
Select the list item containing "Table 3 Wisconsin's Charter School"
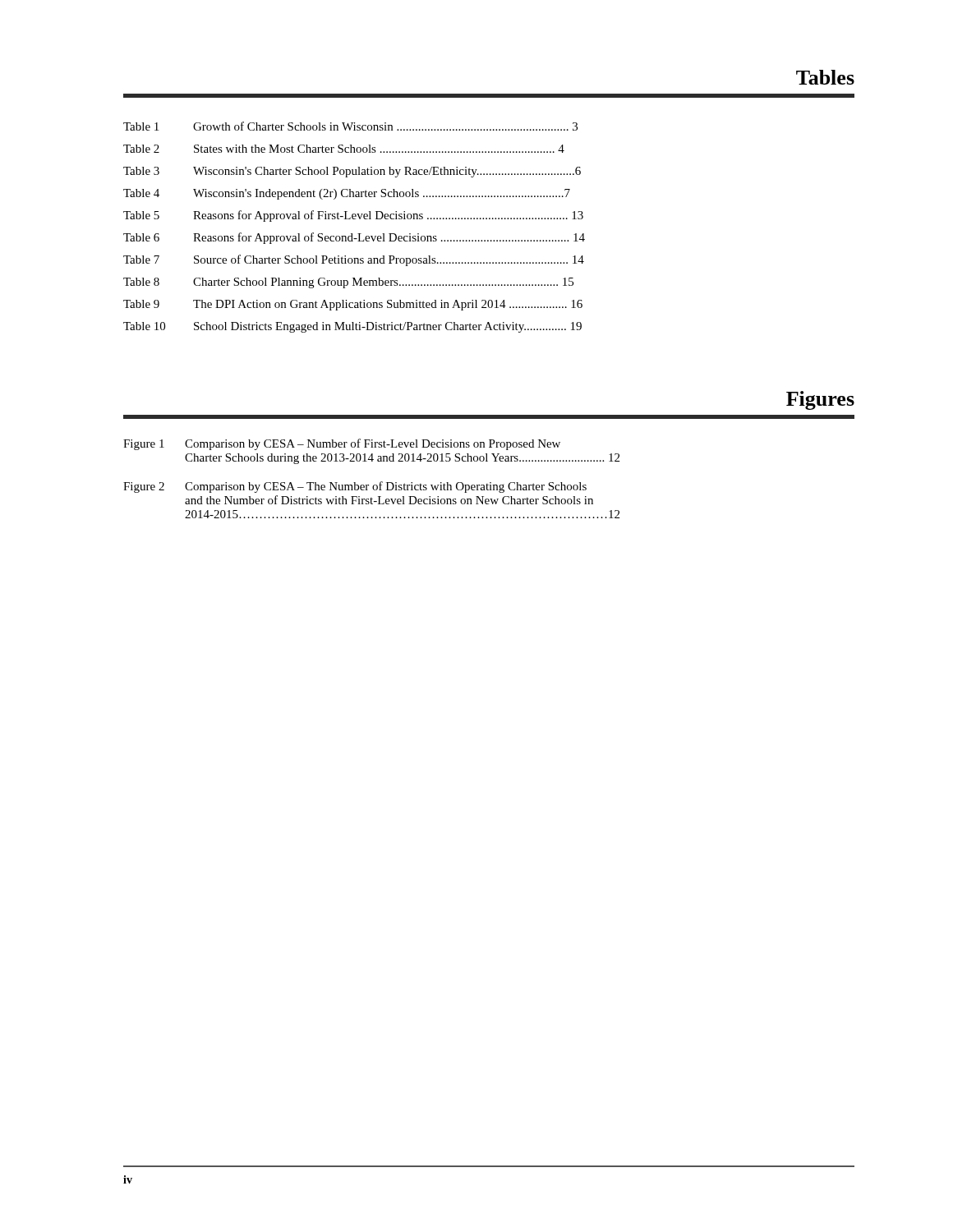tap(489, 171)
